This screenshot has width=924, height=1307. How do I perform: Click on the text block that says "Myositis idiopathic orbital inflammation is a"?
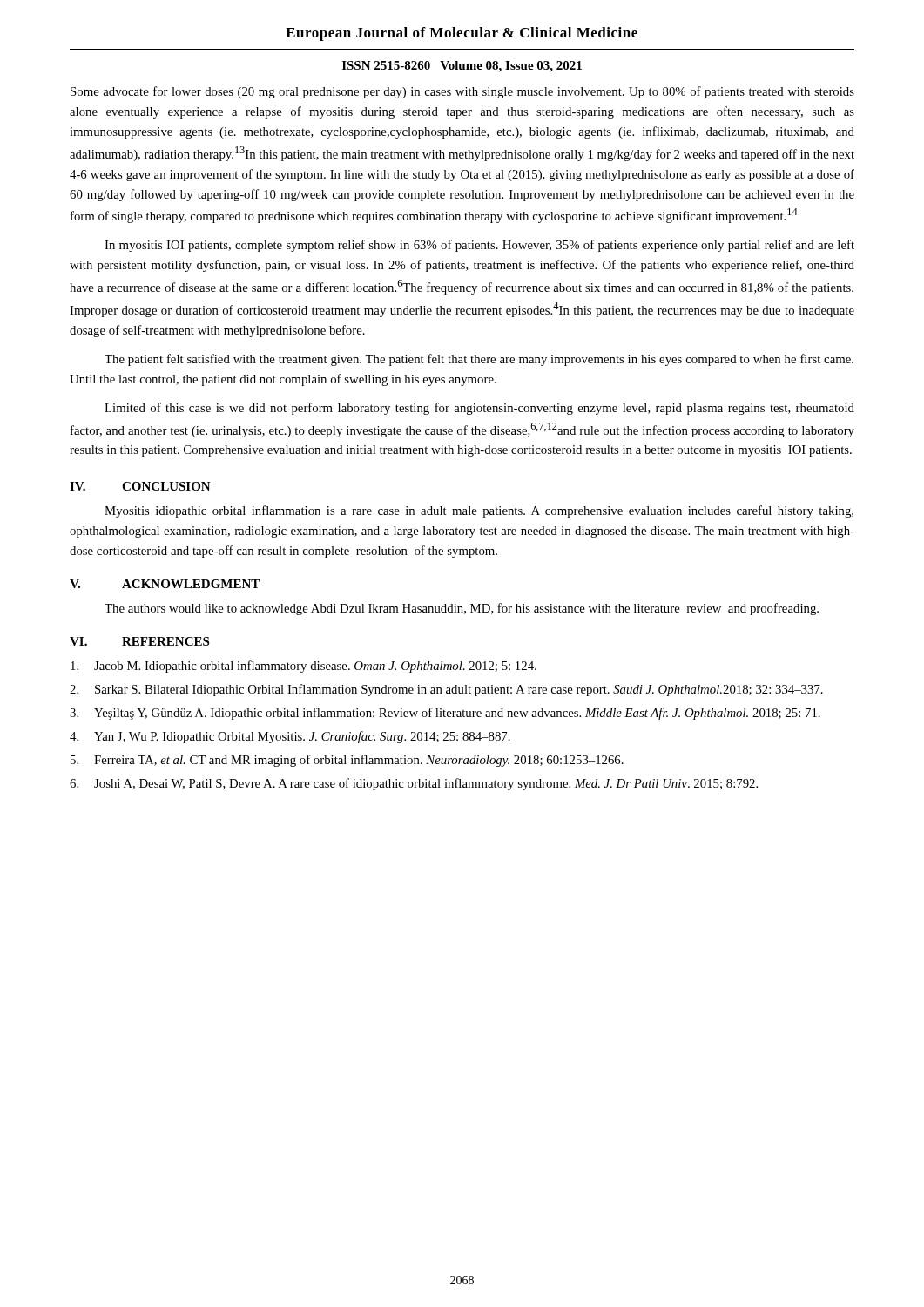pyautogui.click(x=462, y=531)
